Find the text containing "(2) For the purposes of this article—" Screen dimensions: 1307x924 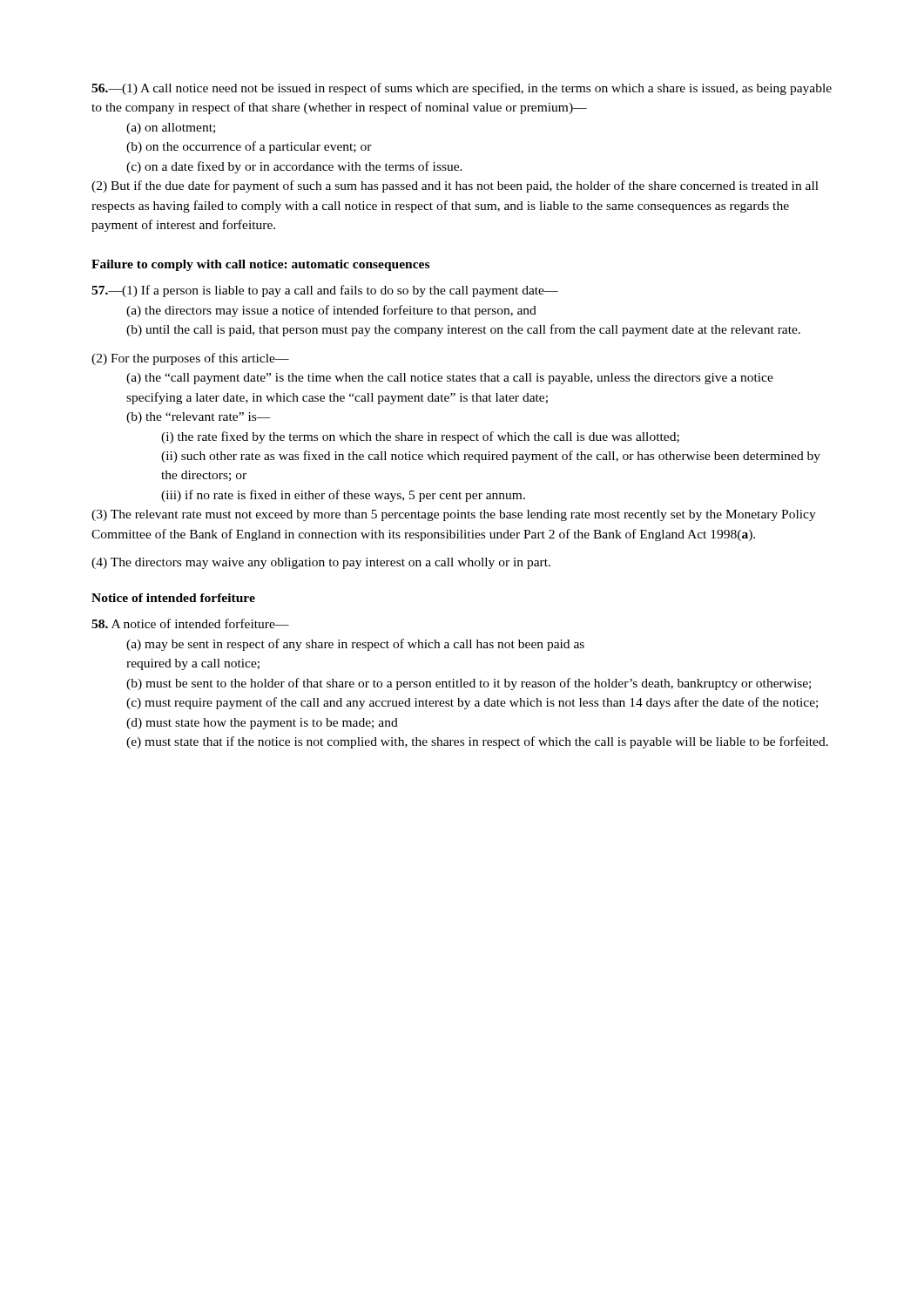pos(190,359)
